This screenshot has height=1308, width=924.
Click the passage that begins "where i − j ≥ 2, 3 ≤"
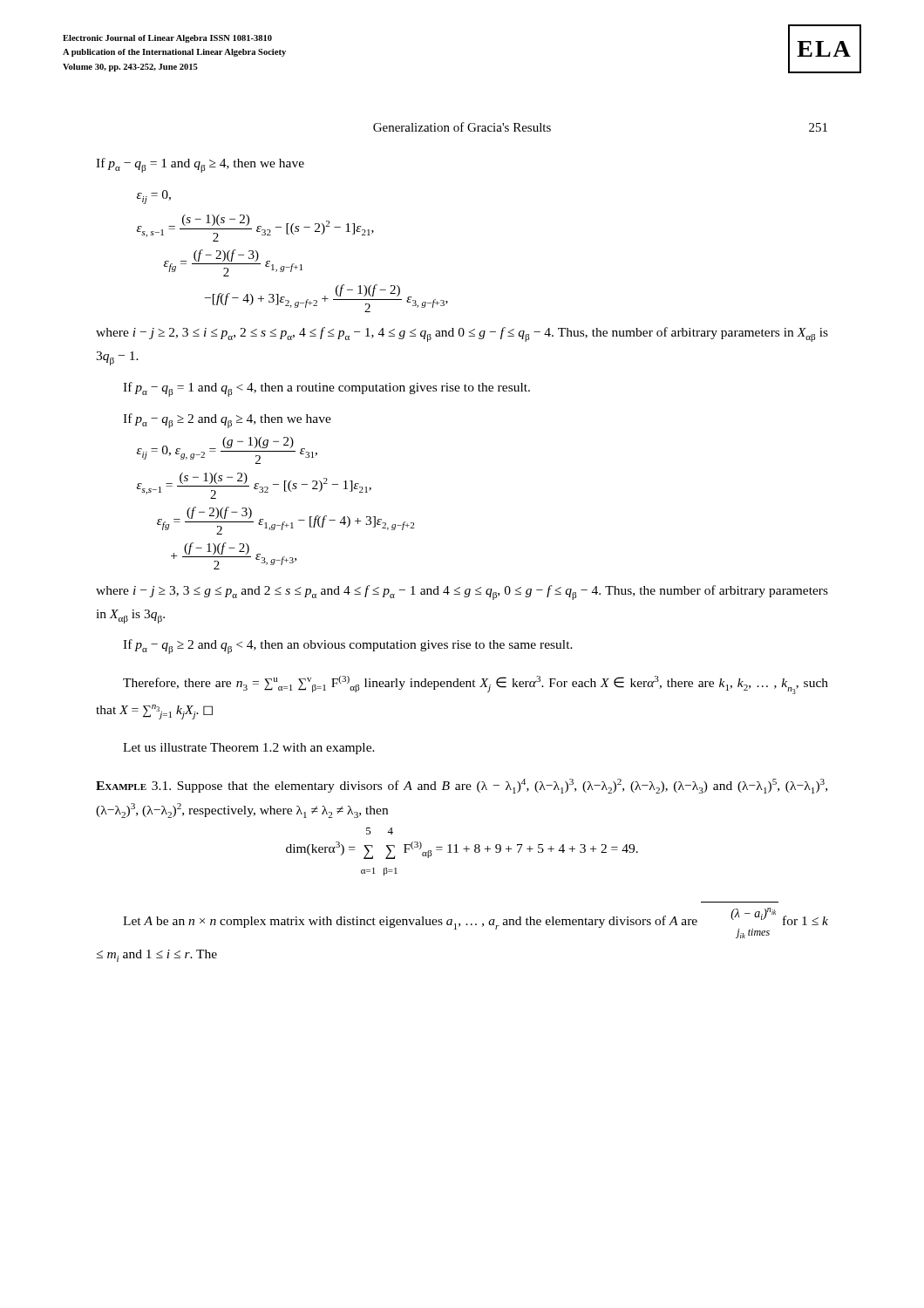pos(462,345)
